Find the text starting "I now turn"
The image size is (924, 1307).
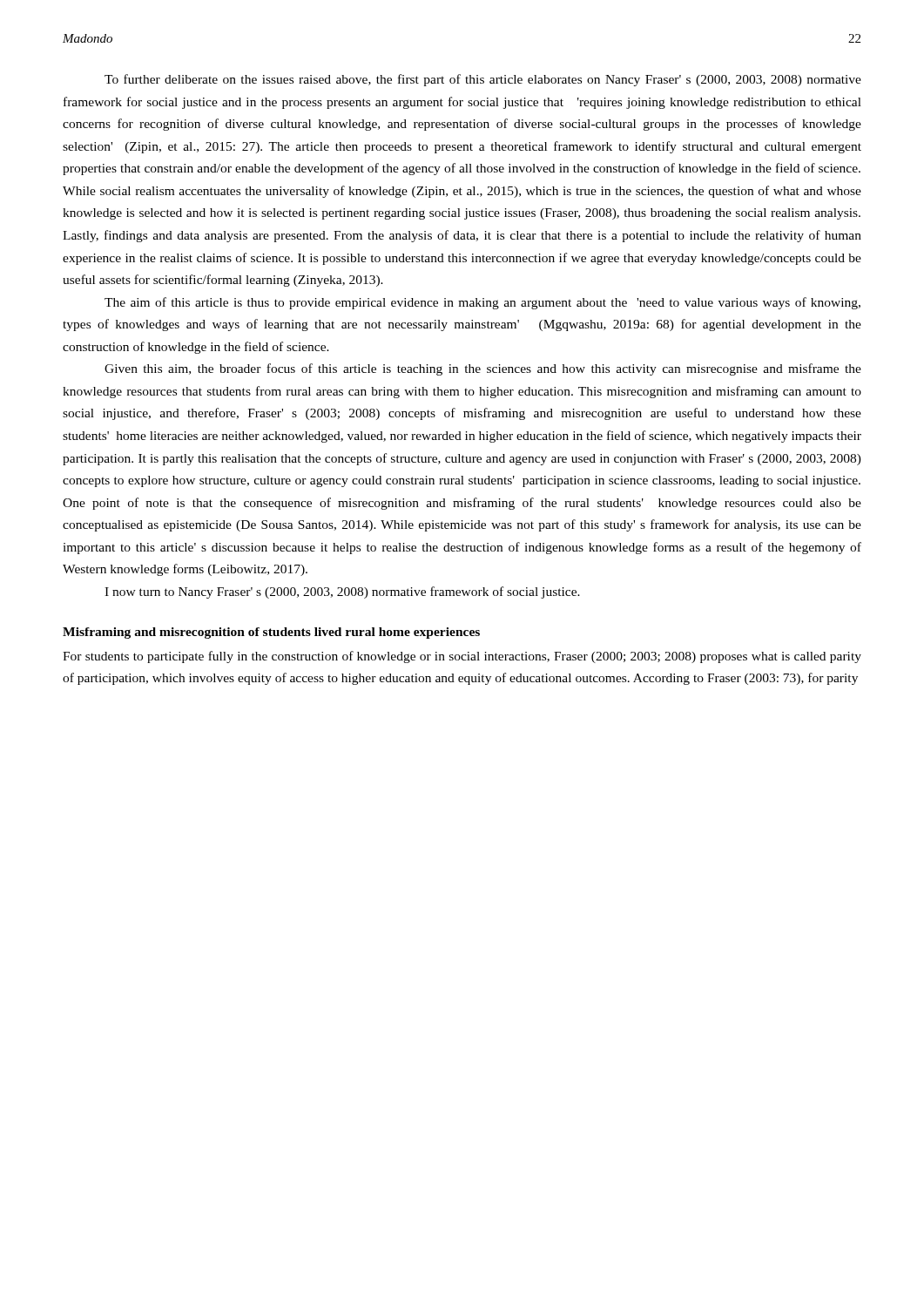(462, 591)
